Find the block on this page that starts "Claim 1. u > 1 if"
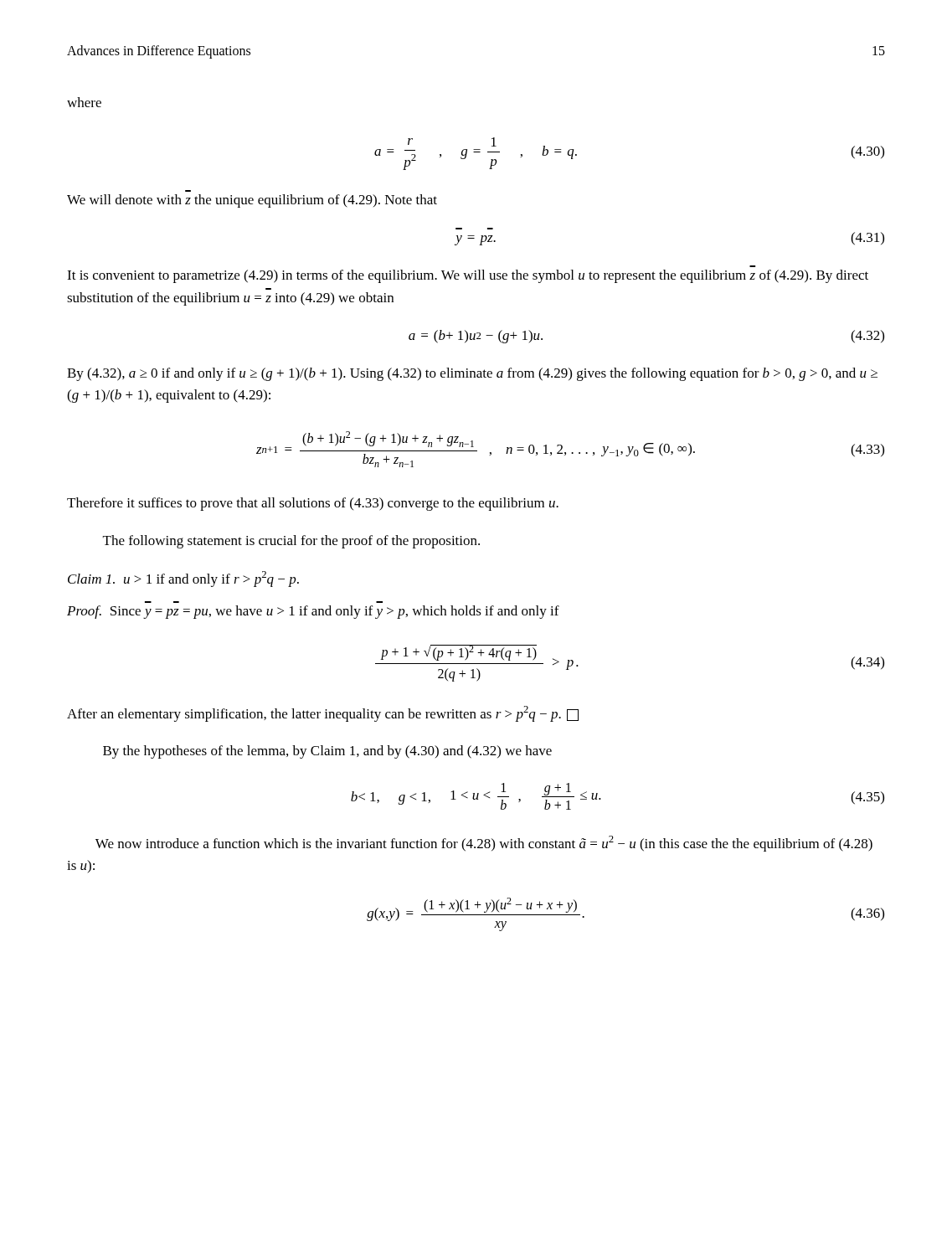The height and width of the screenshot is (1256, 952). pyautogui.click(x=183, y=578)
